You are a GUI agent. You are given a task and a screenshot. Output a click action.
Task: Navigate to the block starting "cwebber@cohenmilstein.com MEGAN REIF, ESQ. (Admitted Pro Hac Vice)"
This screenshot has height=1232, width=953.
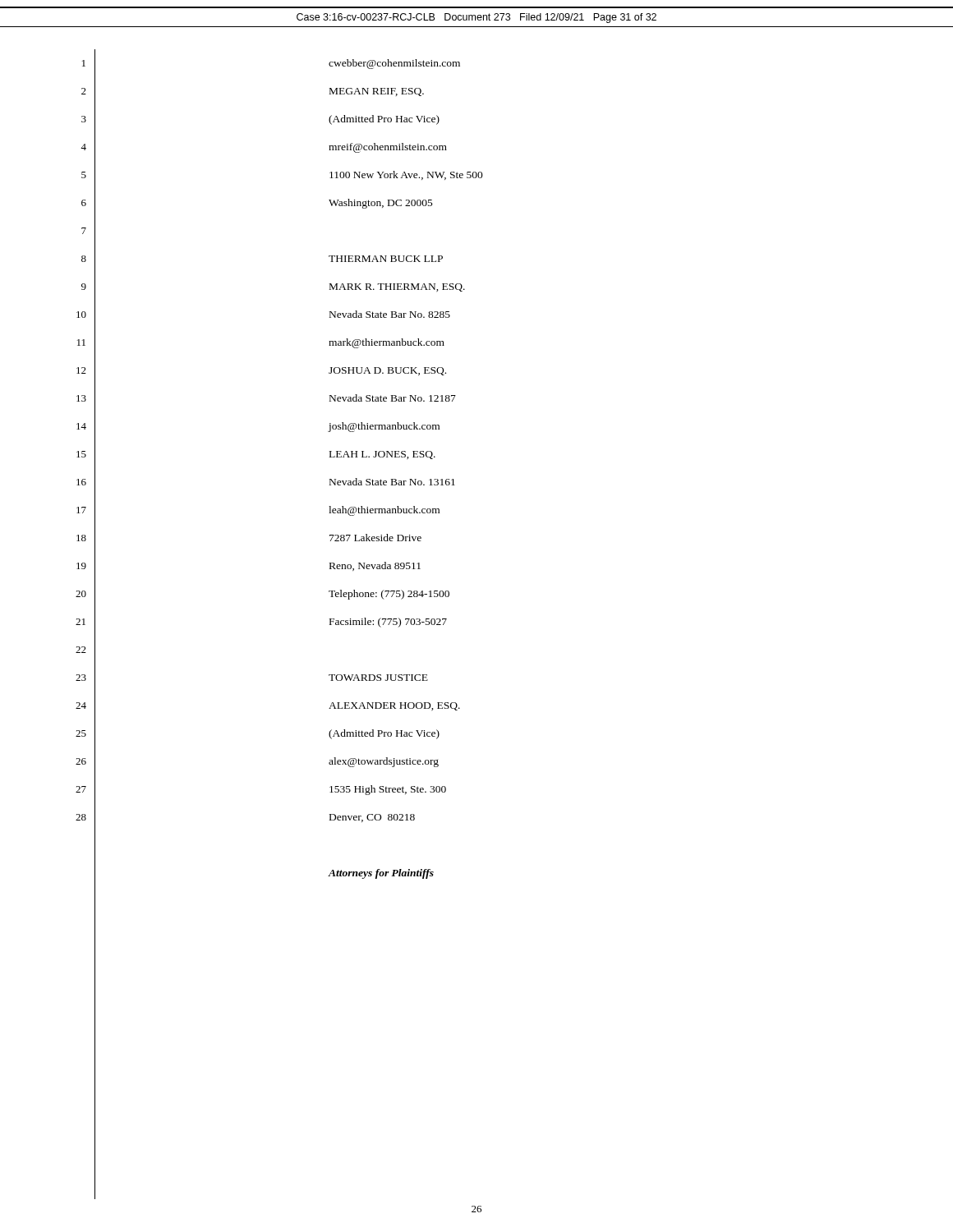click(x=394, y=64)
